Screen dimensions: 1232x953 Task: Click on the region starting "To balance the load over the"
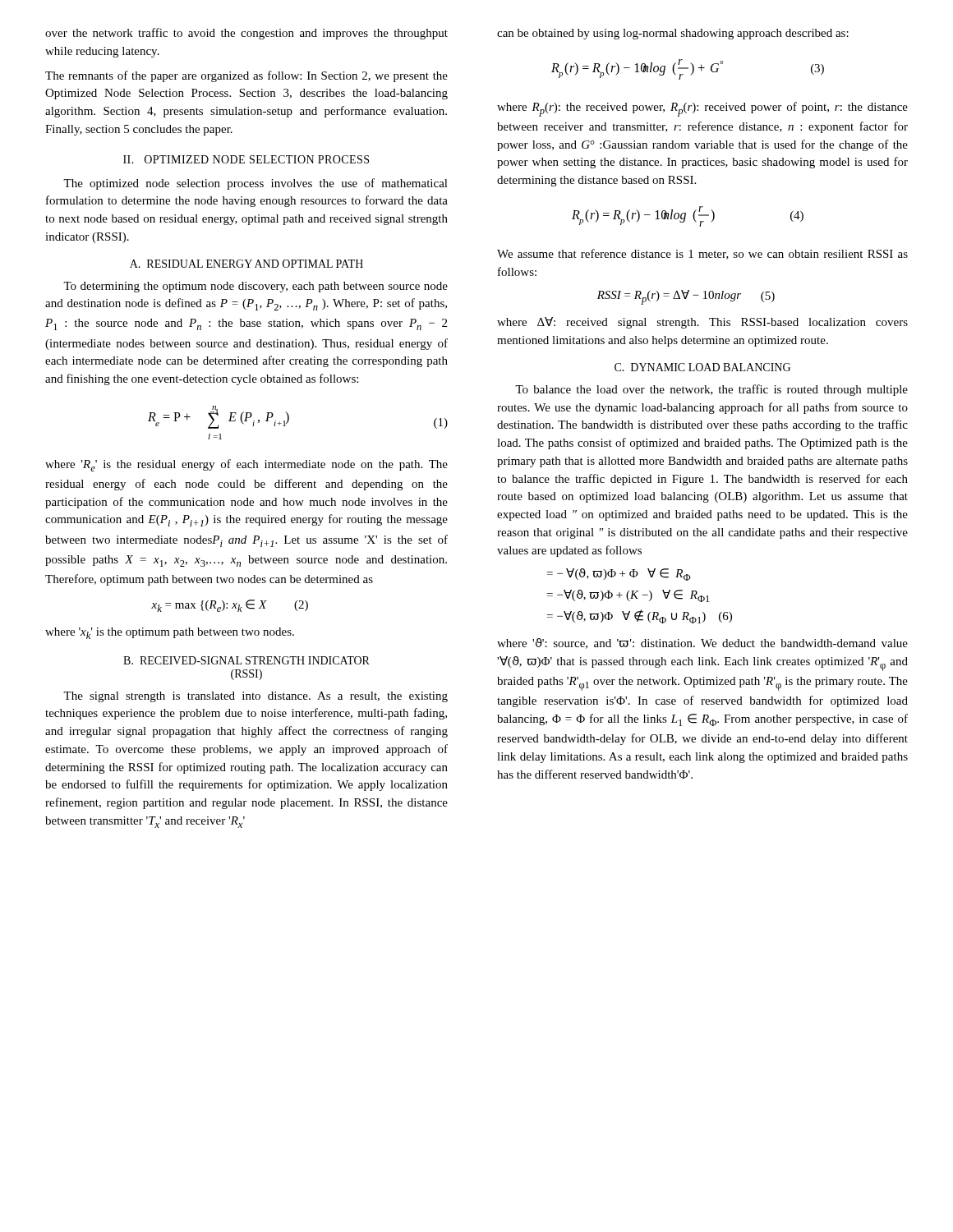(x=702, y=470)
